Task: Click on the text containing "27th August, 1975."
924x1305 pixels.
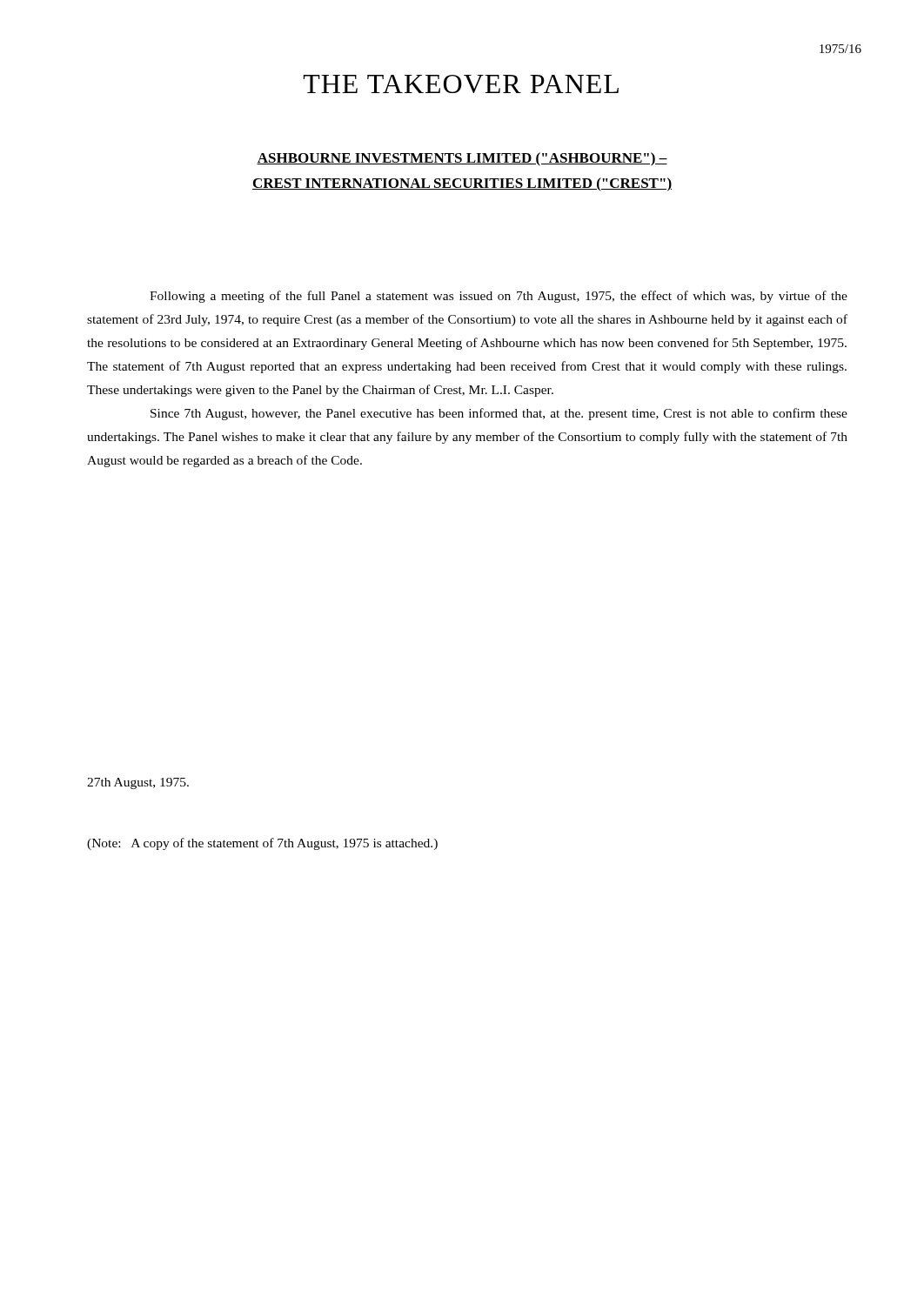Action: coord(138,782)
